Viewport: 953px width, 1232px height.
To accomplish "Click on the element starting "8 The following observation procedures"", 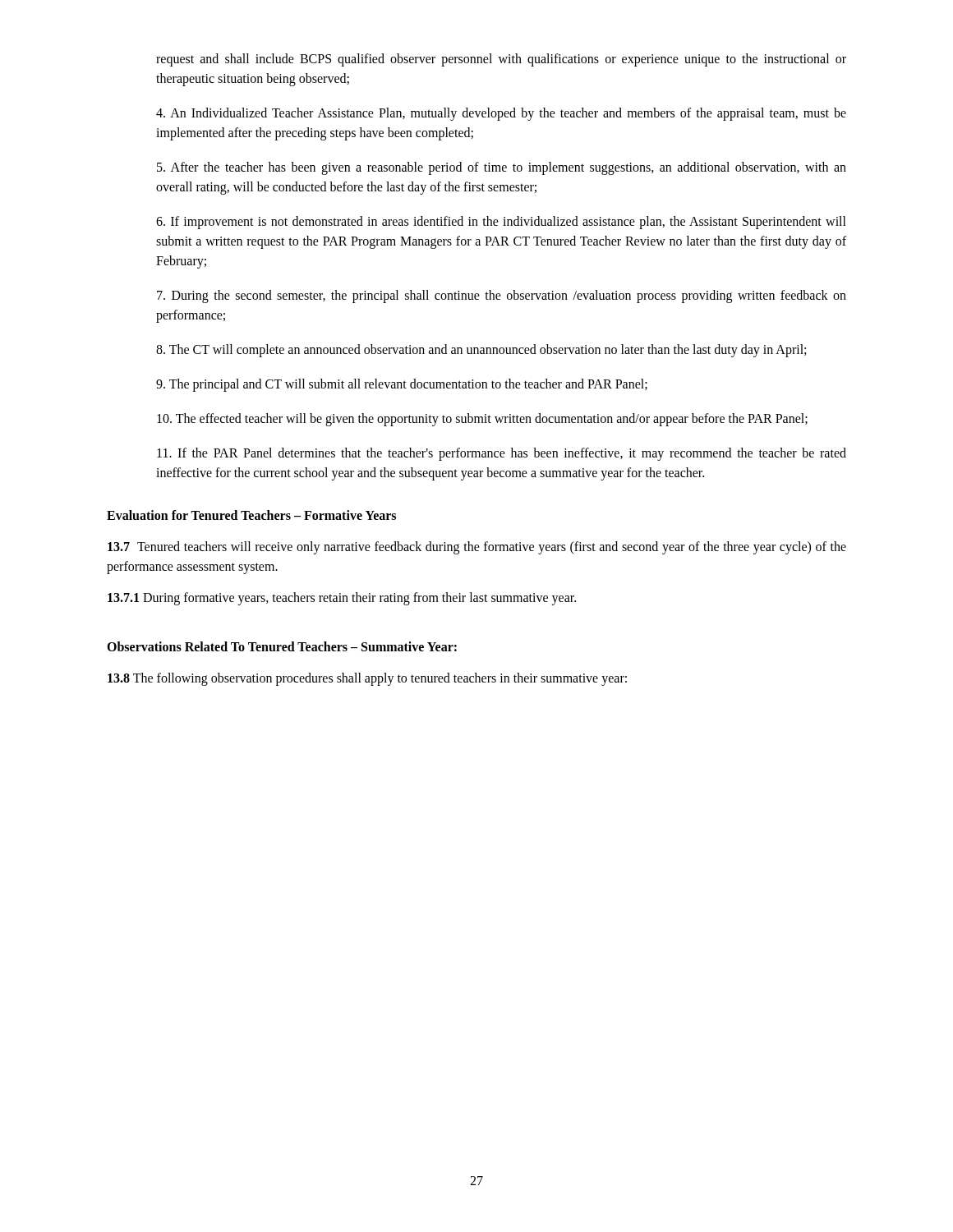I will point(367,678).
